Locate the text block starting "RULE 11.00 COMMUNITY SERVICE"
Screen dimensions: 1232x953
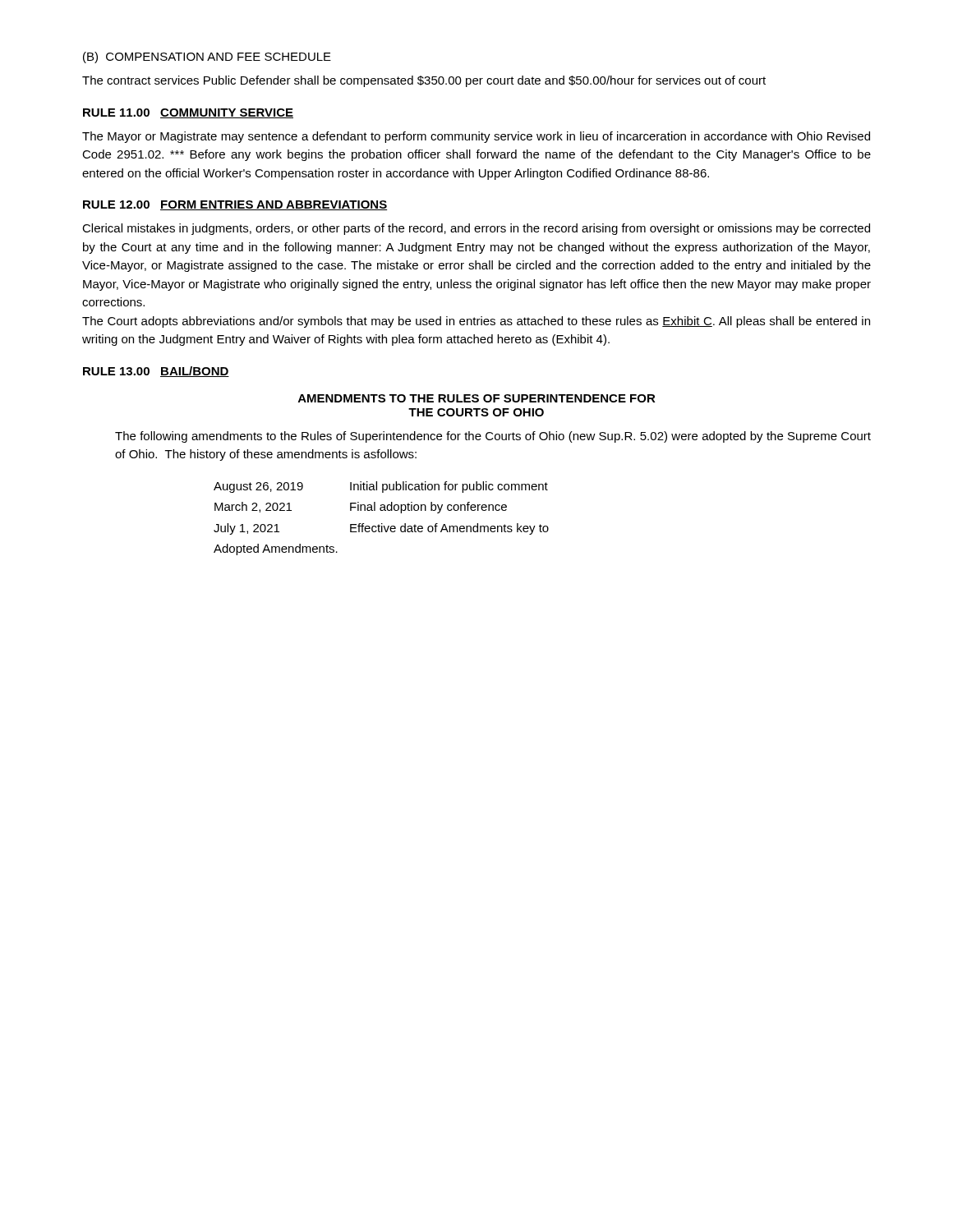188,112
